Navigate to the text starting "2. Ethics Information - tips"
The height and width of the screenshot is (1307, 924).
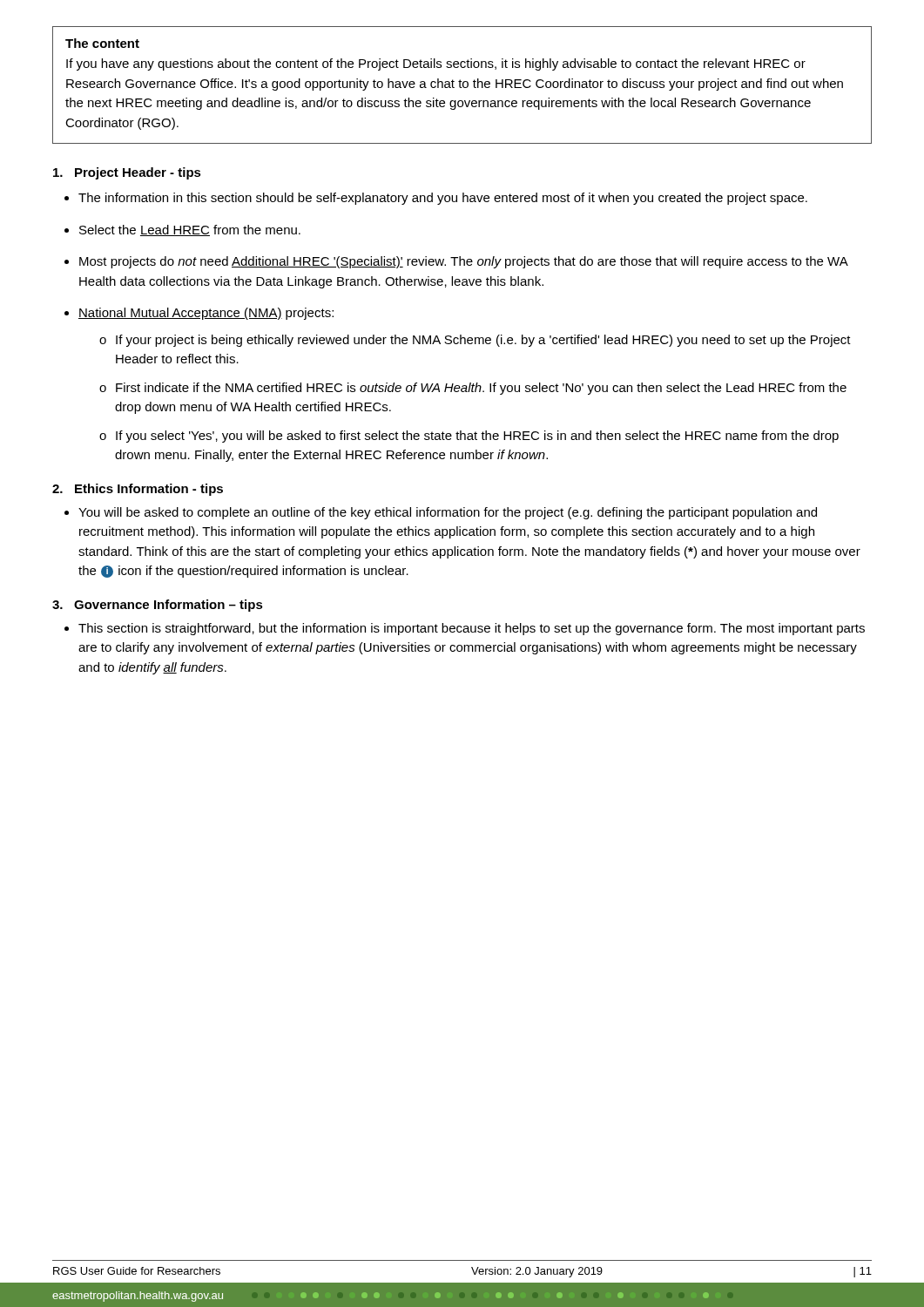pyautogui.click(x=138, y=488)
